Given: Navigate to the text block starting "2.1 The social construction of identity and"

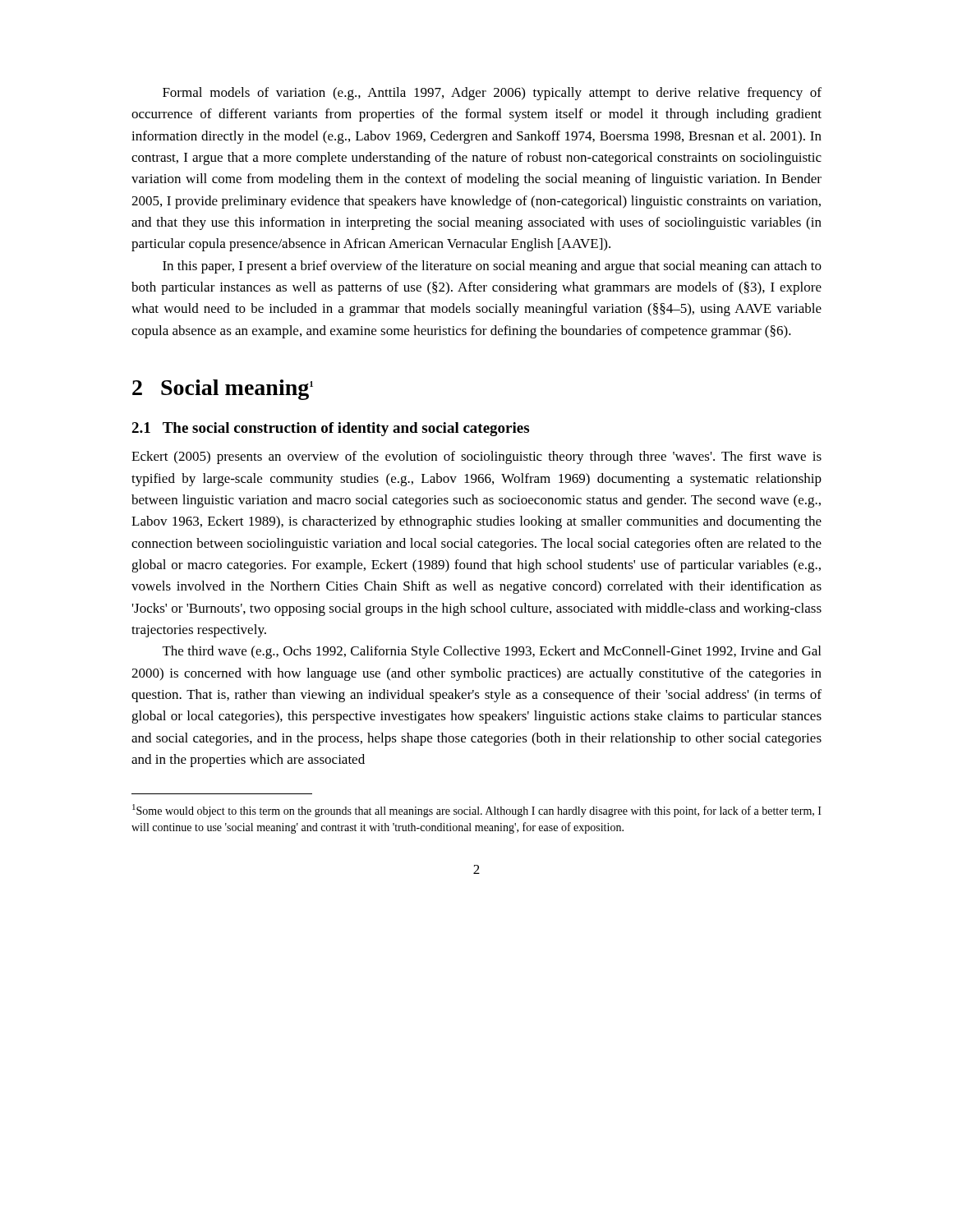Looking at the screenshot, I should coord(331,427).
